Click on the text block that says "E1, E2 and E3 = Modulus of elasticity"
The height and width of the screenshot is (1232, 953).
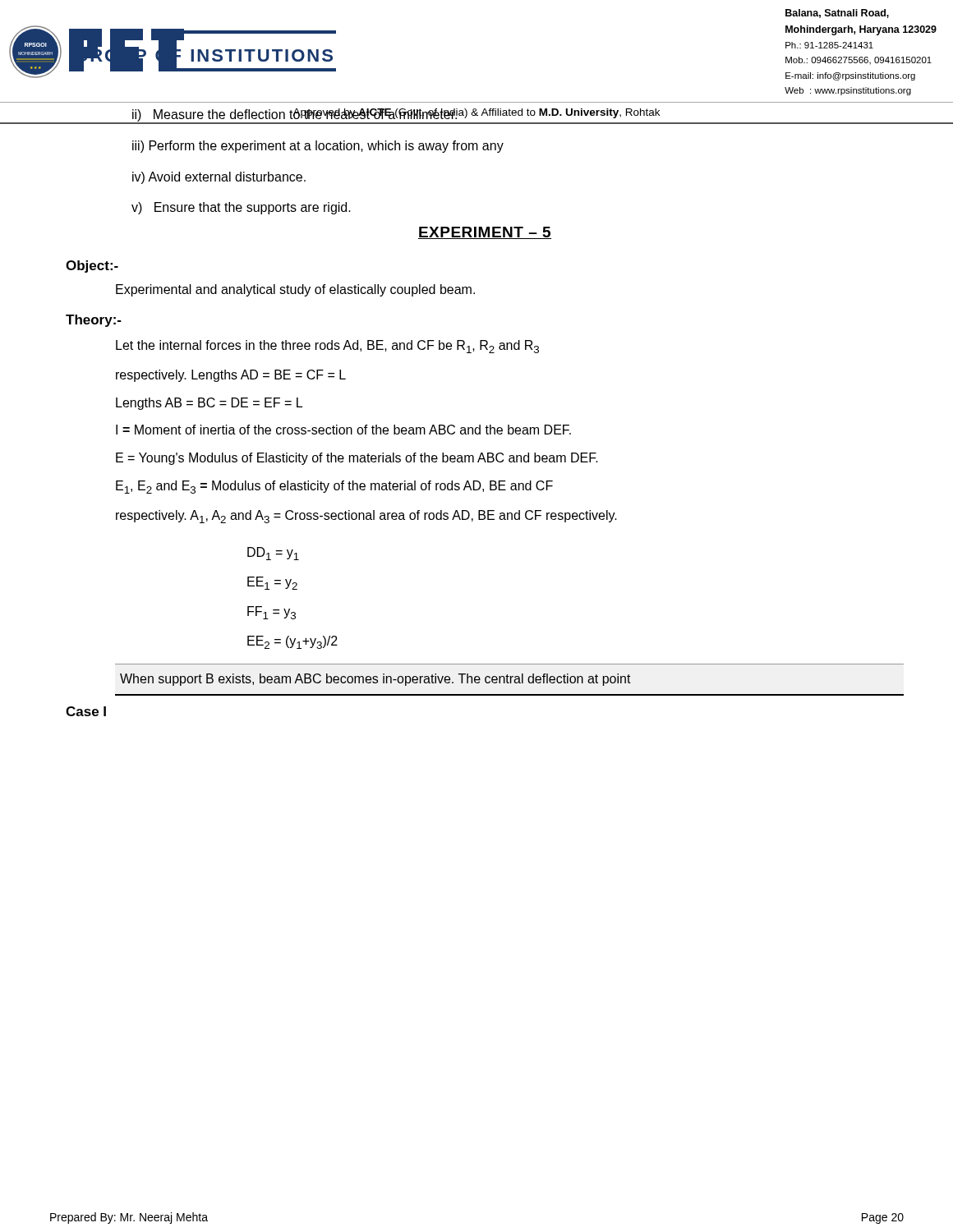[334, 487]
